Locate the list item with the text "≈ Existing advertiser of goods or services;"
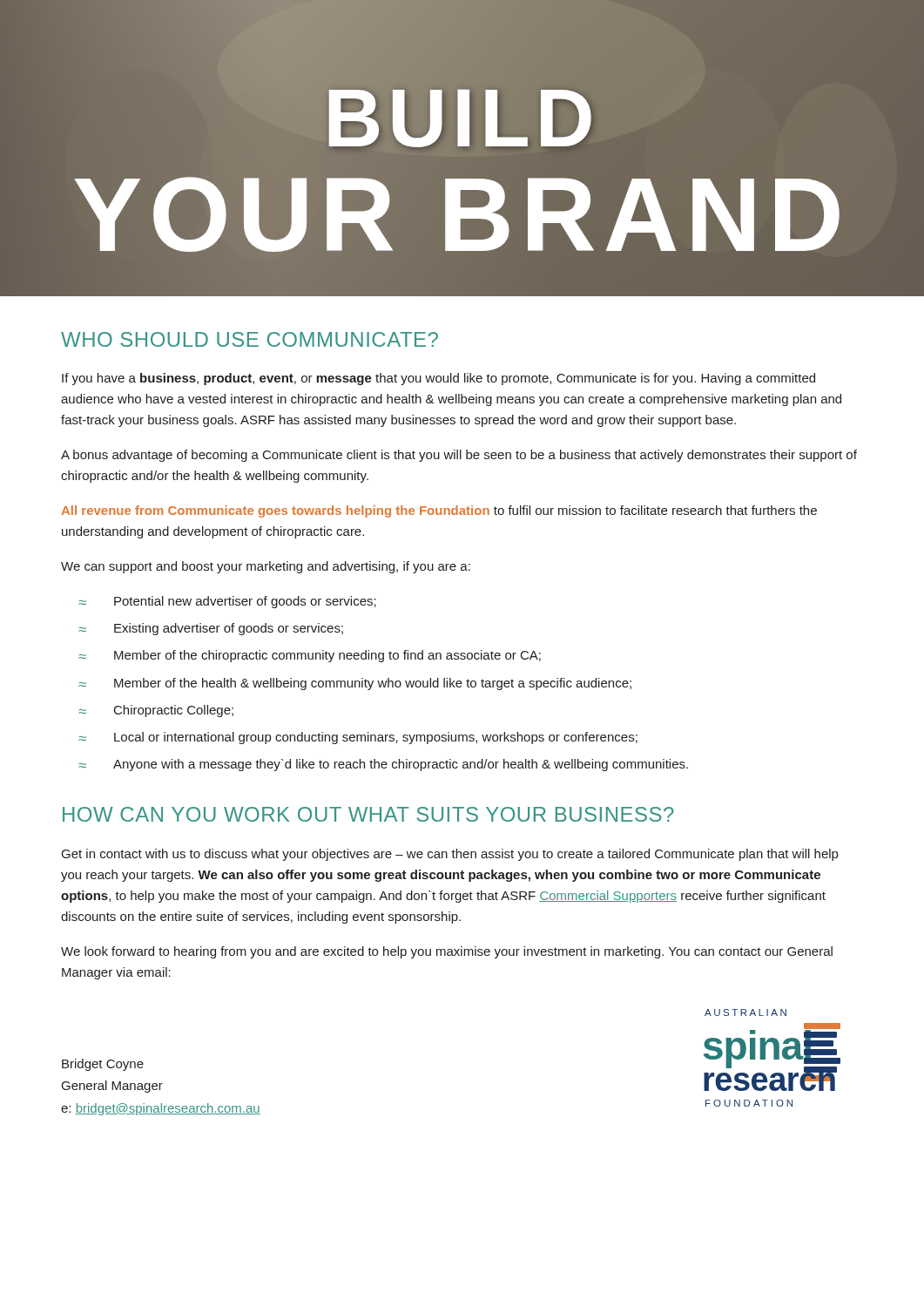 click(211, 629)
